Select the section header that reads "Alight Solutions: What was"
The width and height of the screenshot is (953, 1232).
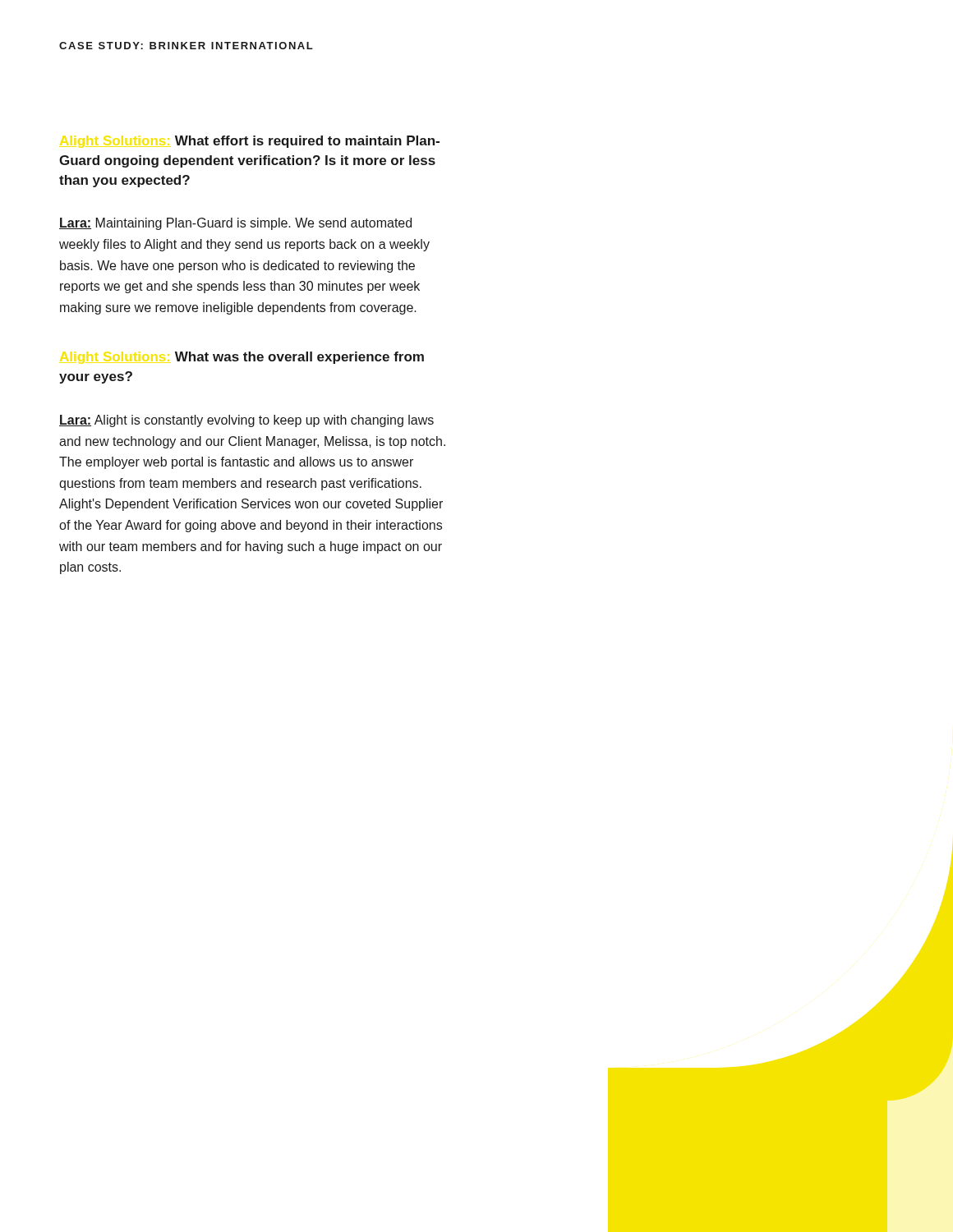click(x=256, y=367)
